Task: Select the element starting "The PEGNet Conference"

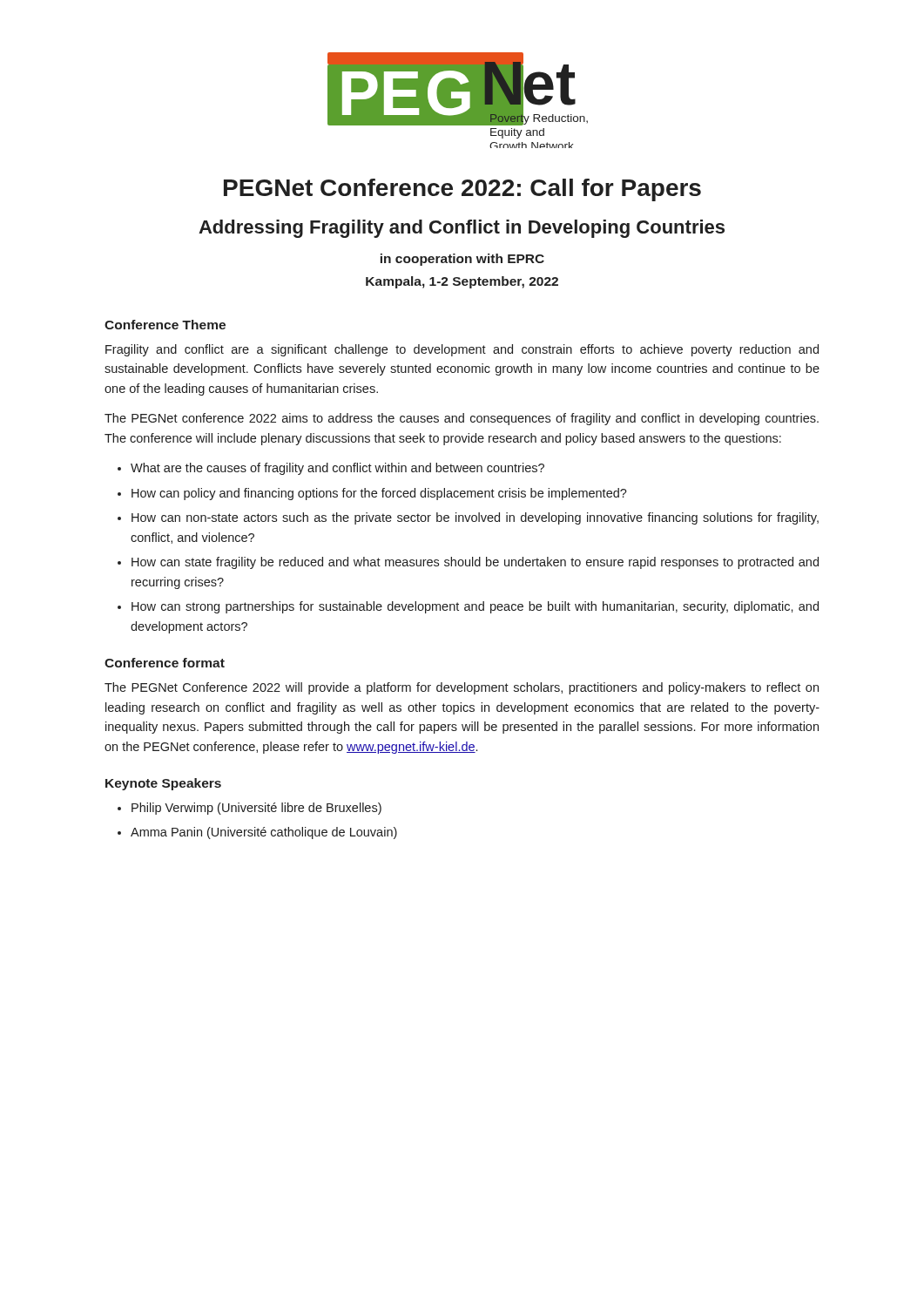Action: tap(462, 717)
